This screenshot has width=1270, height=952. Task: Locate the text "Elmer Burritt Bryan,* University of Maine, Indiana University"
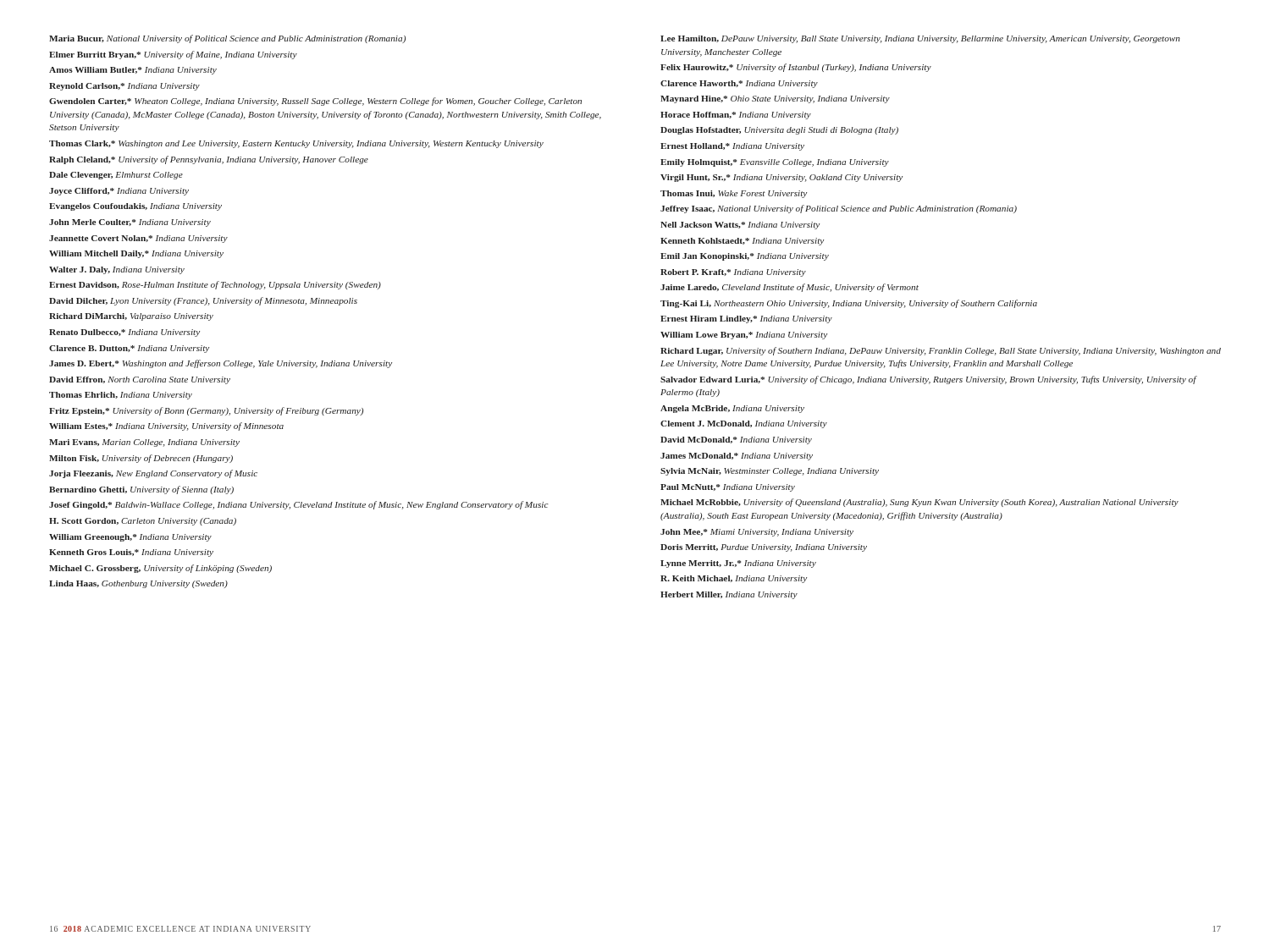click(173, 54)
